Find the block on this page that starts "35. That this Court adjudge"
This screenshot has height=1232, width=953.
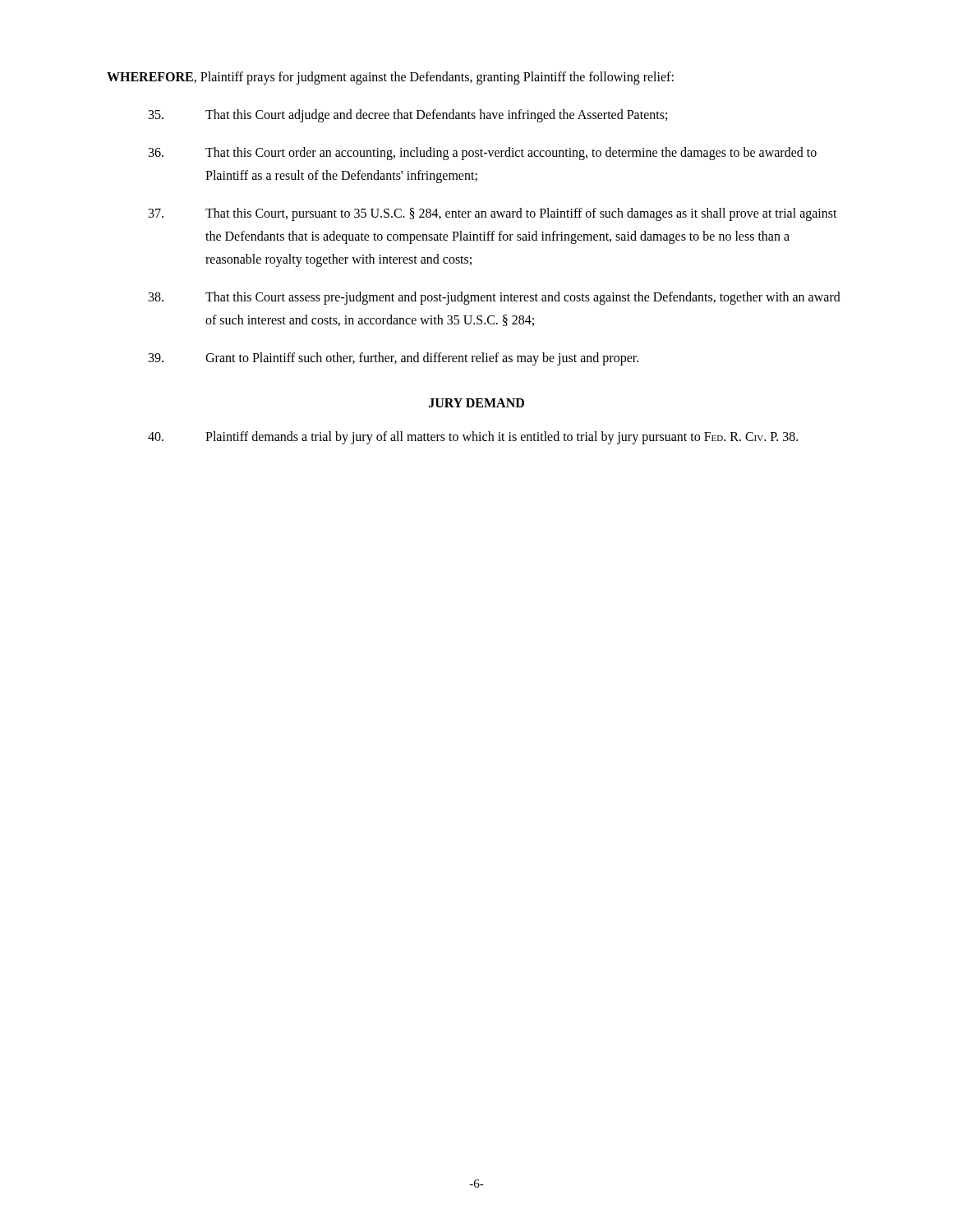pos(476,115)
